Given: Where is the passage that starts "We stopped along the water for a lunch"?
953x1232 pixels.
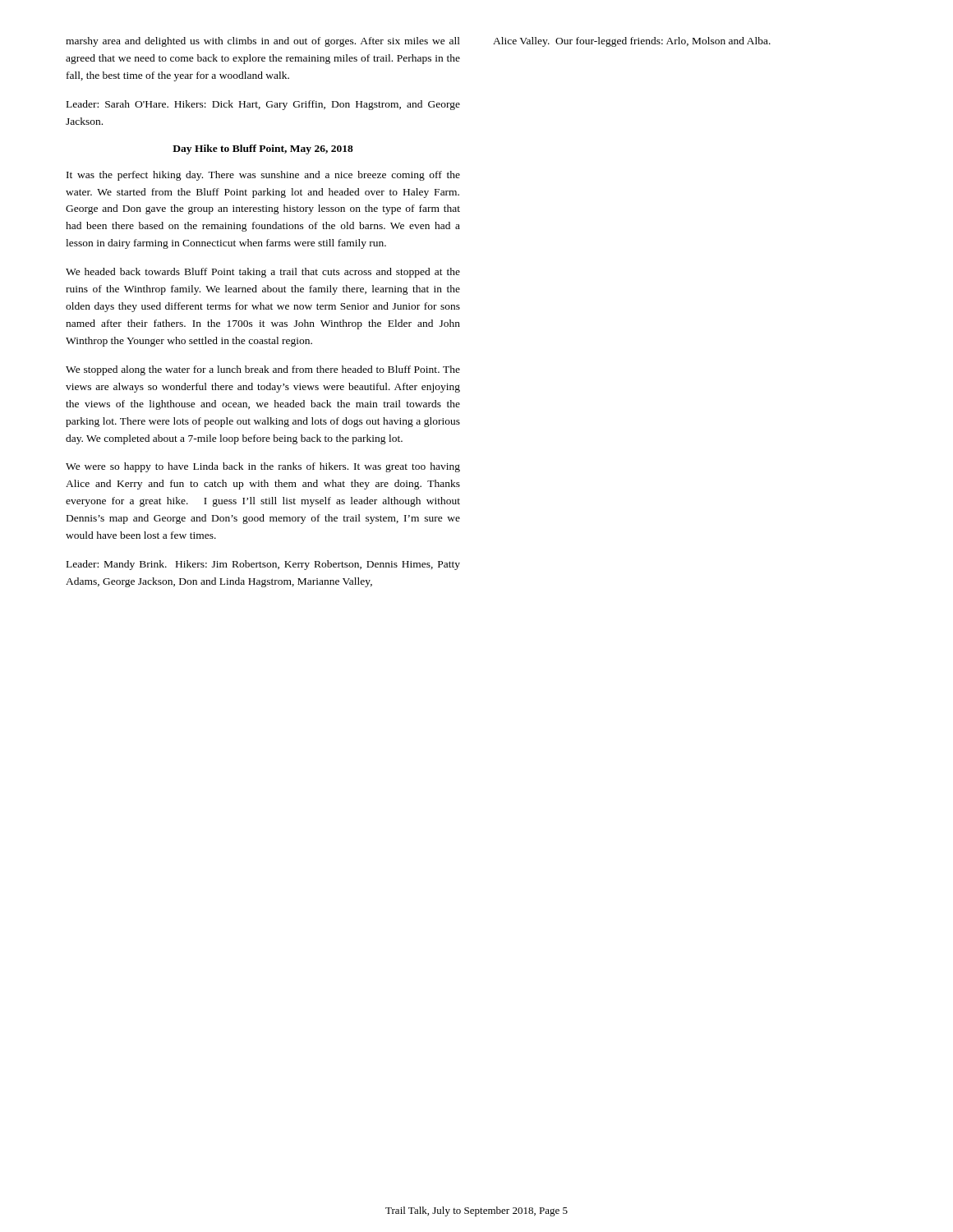Looking at the screenshot, I should pyautogui.click(x=263, y=403).
